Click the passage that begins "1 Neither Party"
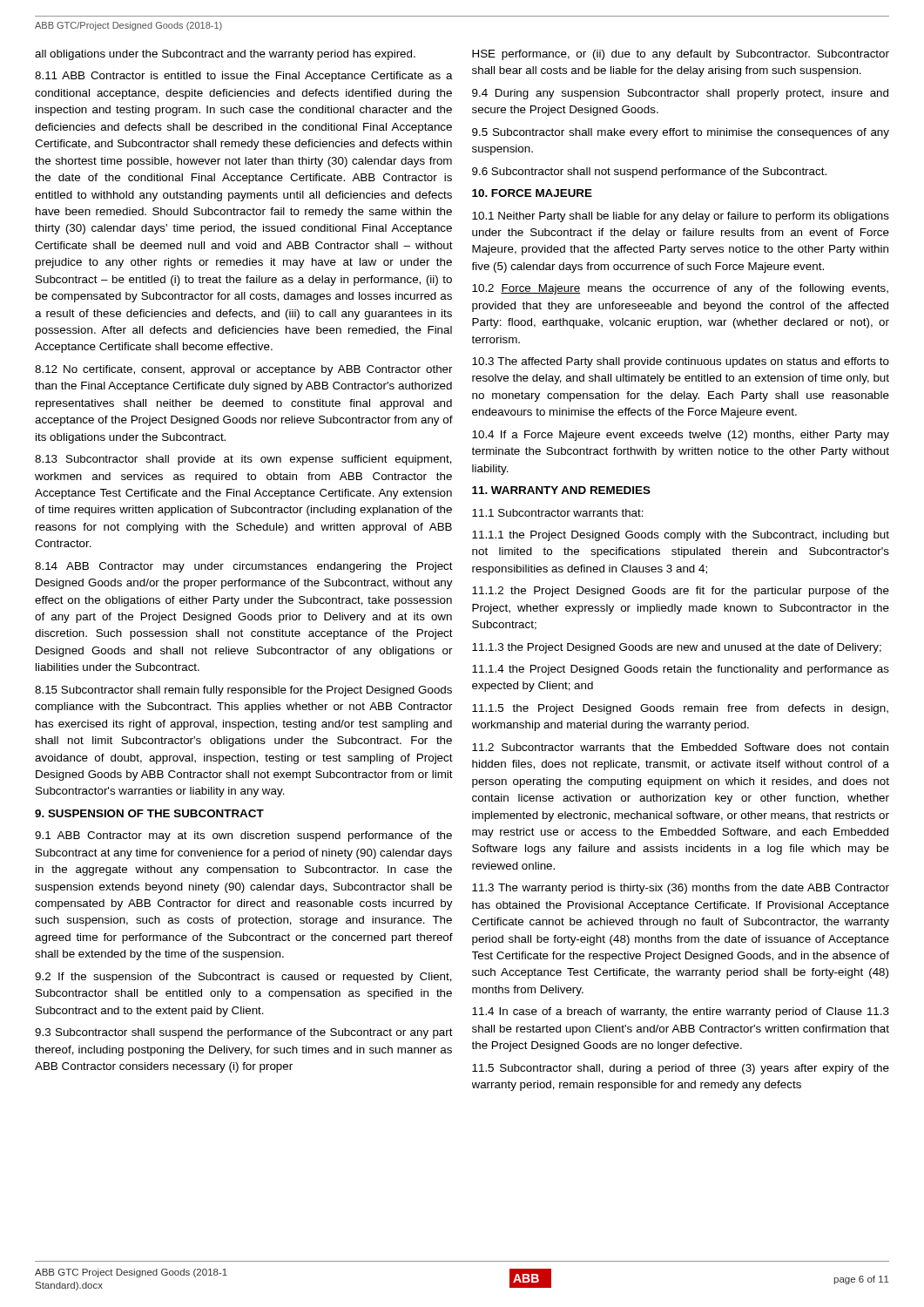Image resolution: width=924 pixels, height=1307 pixels. coord(680,241)
